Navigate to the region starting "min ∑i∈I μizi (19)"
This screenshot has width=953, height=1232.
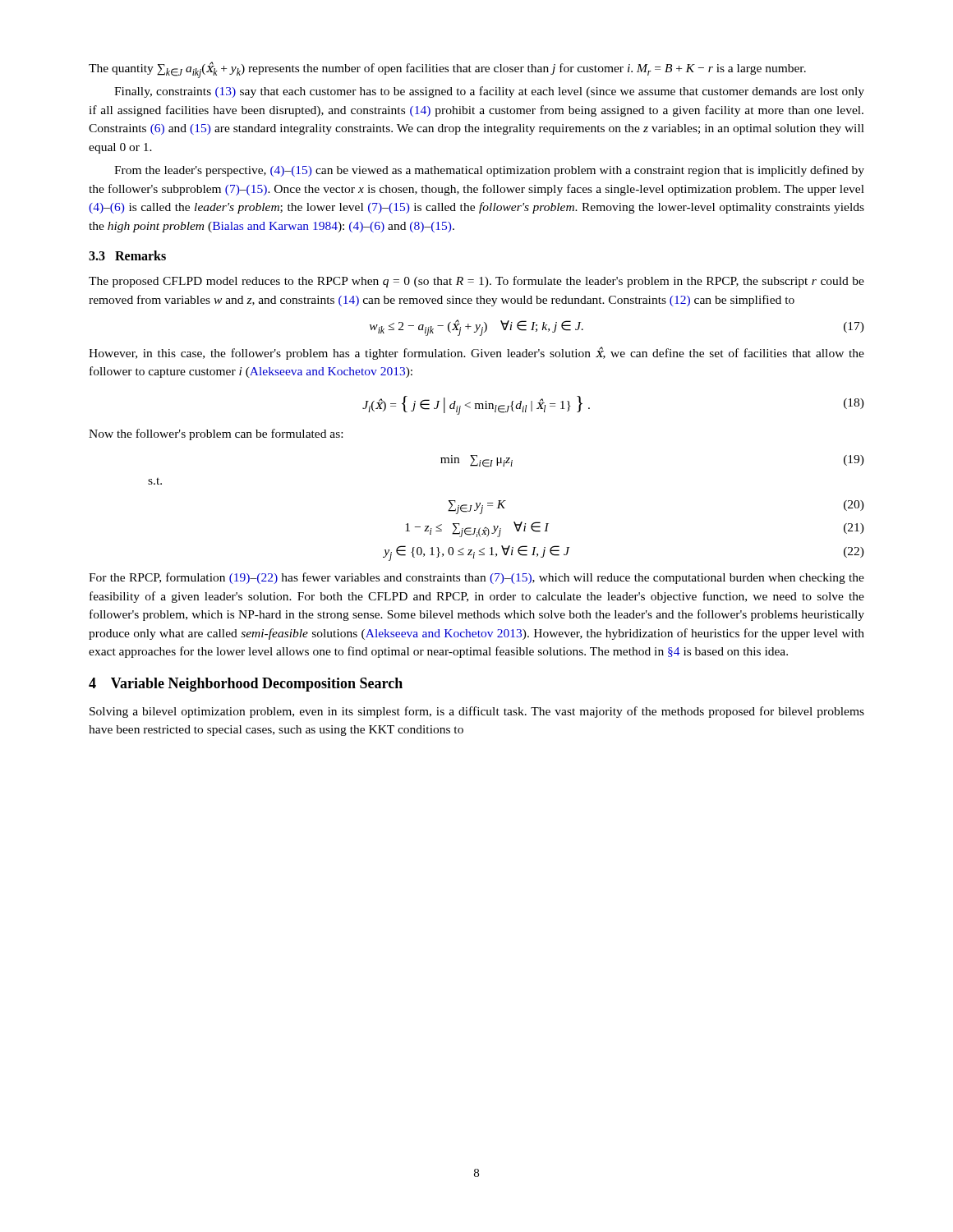[x=476, y=459]
